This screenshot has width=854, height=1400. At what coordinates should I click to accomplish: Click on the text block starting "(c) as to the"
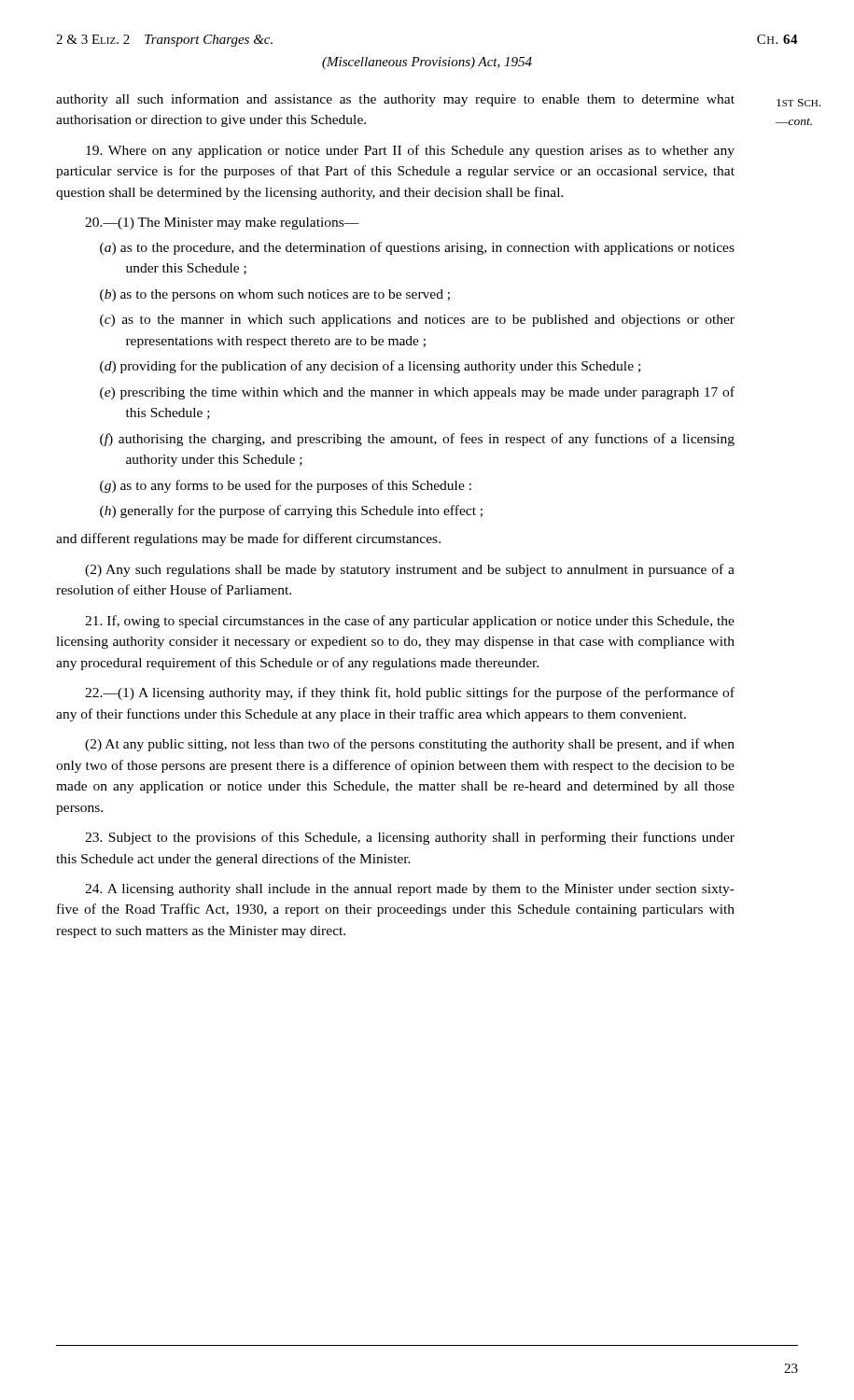417,329
